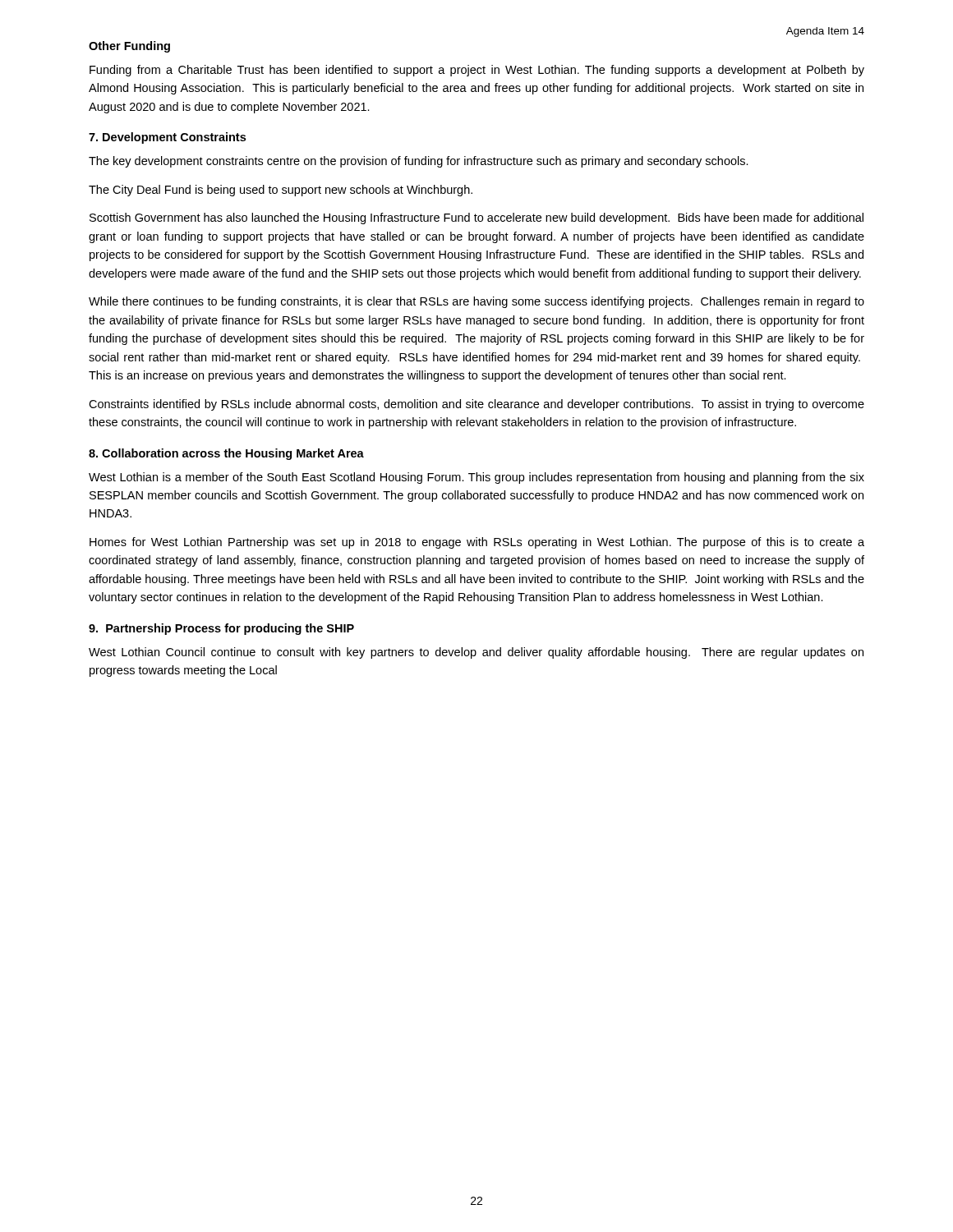
Task: Click on the block starting "Homes for West Lothian Partnership was set"
Action: click(x=476, y=570)
